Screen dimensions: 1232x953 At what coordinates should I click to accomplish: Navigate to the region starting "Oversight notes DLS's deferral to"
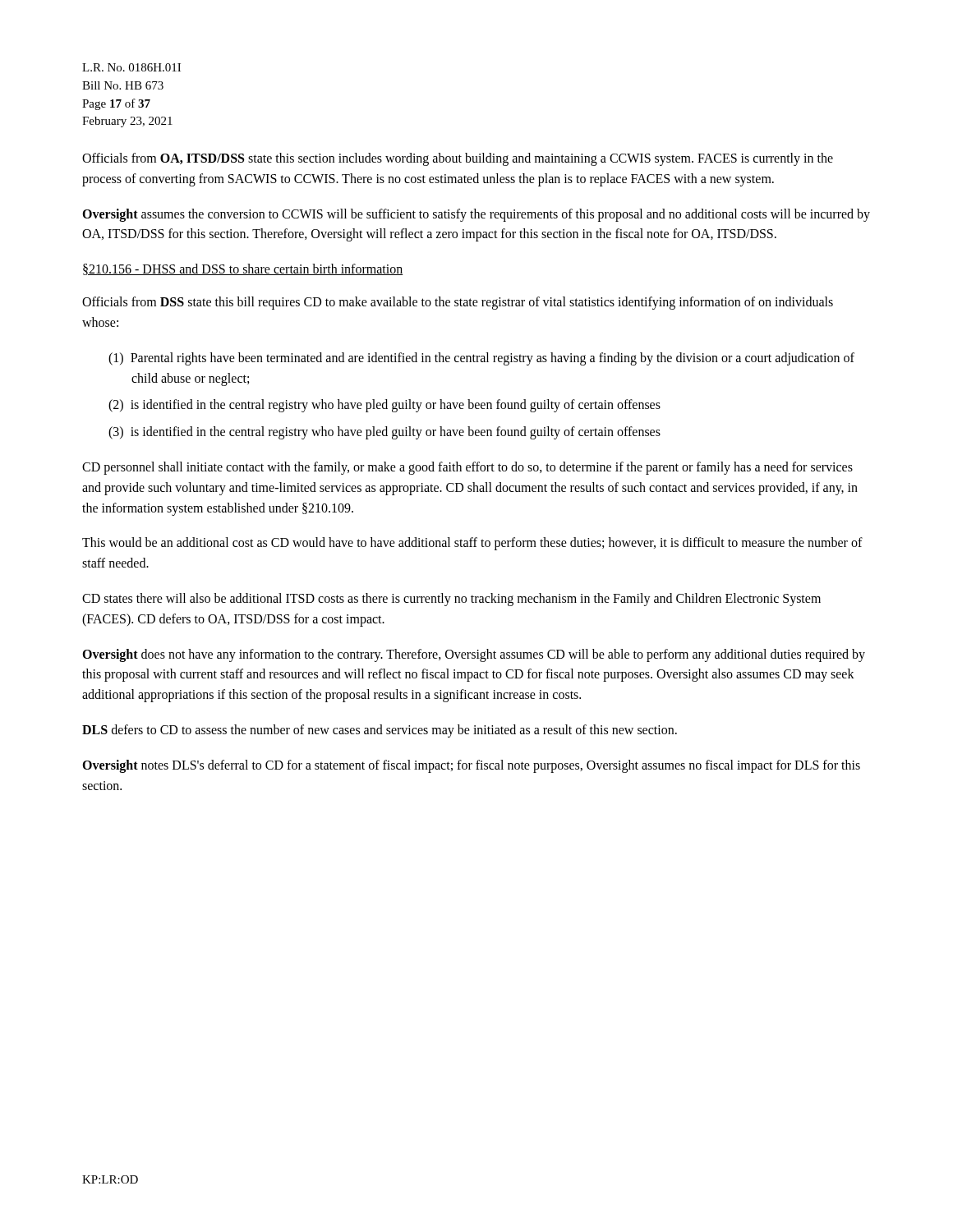[471, 775]
